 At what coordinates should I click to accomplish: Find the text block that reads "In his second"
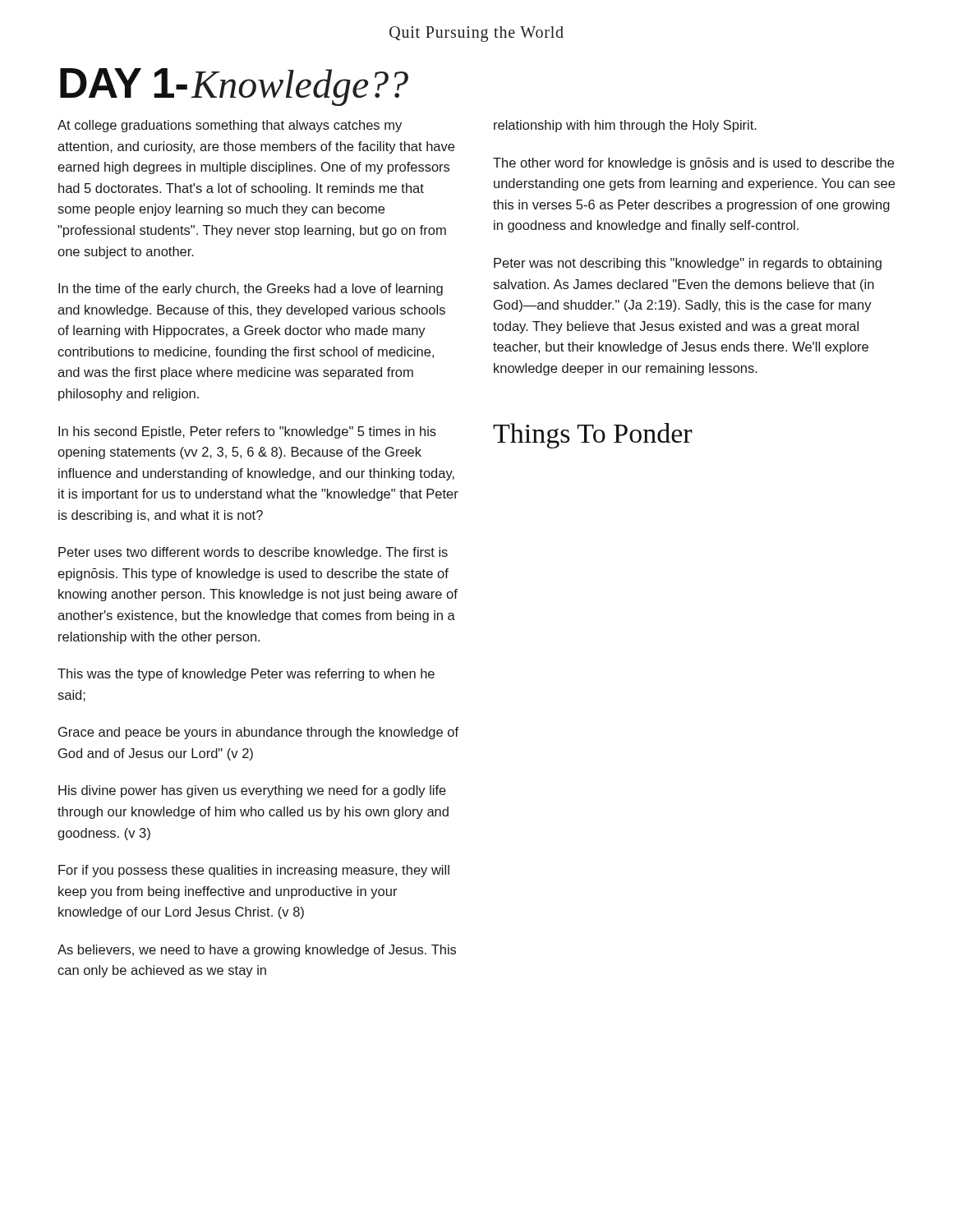pyautogui.click(x=258, y=473)
